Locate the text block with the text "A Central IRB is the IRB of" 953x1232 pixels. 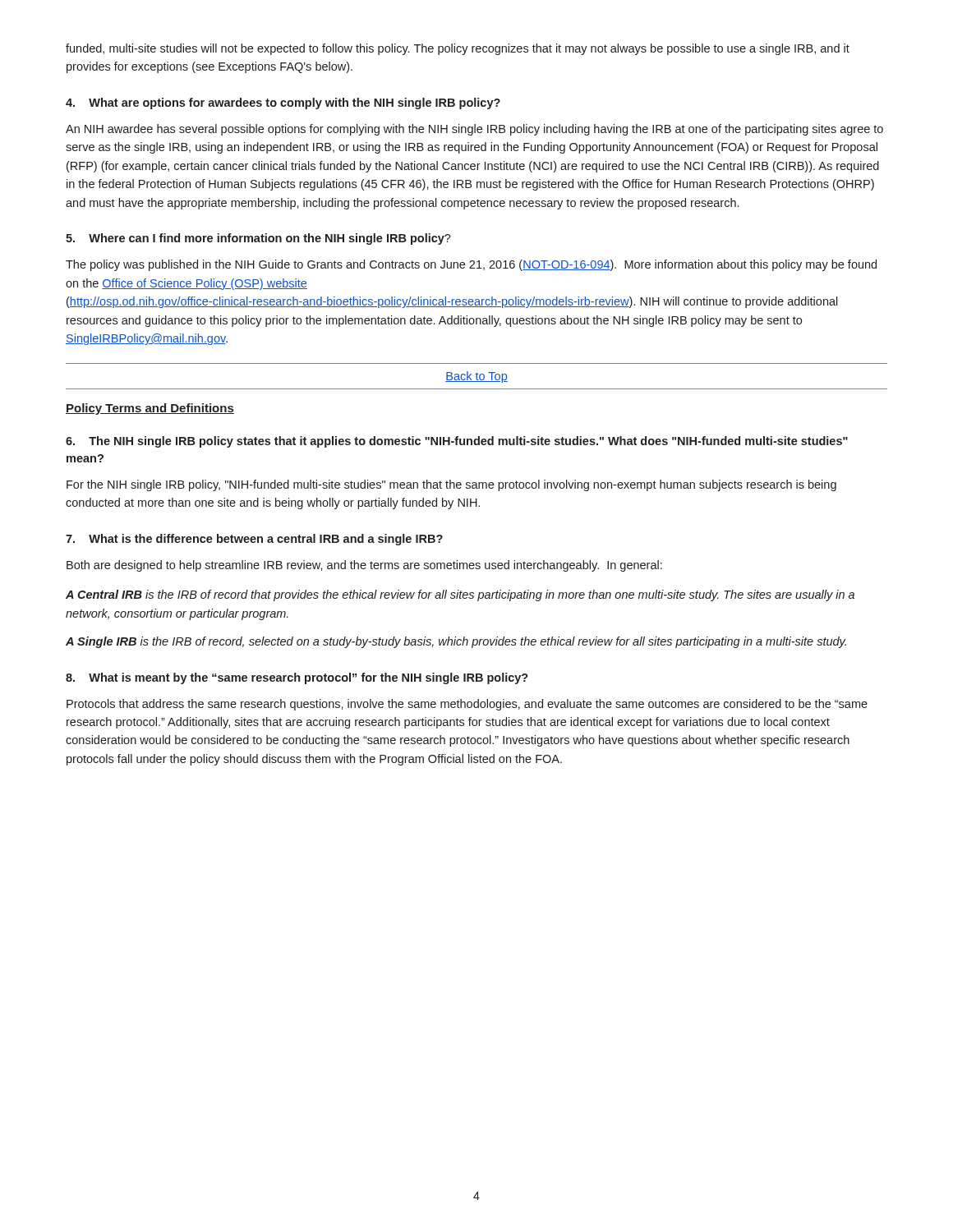tap(460, 604)
